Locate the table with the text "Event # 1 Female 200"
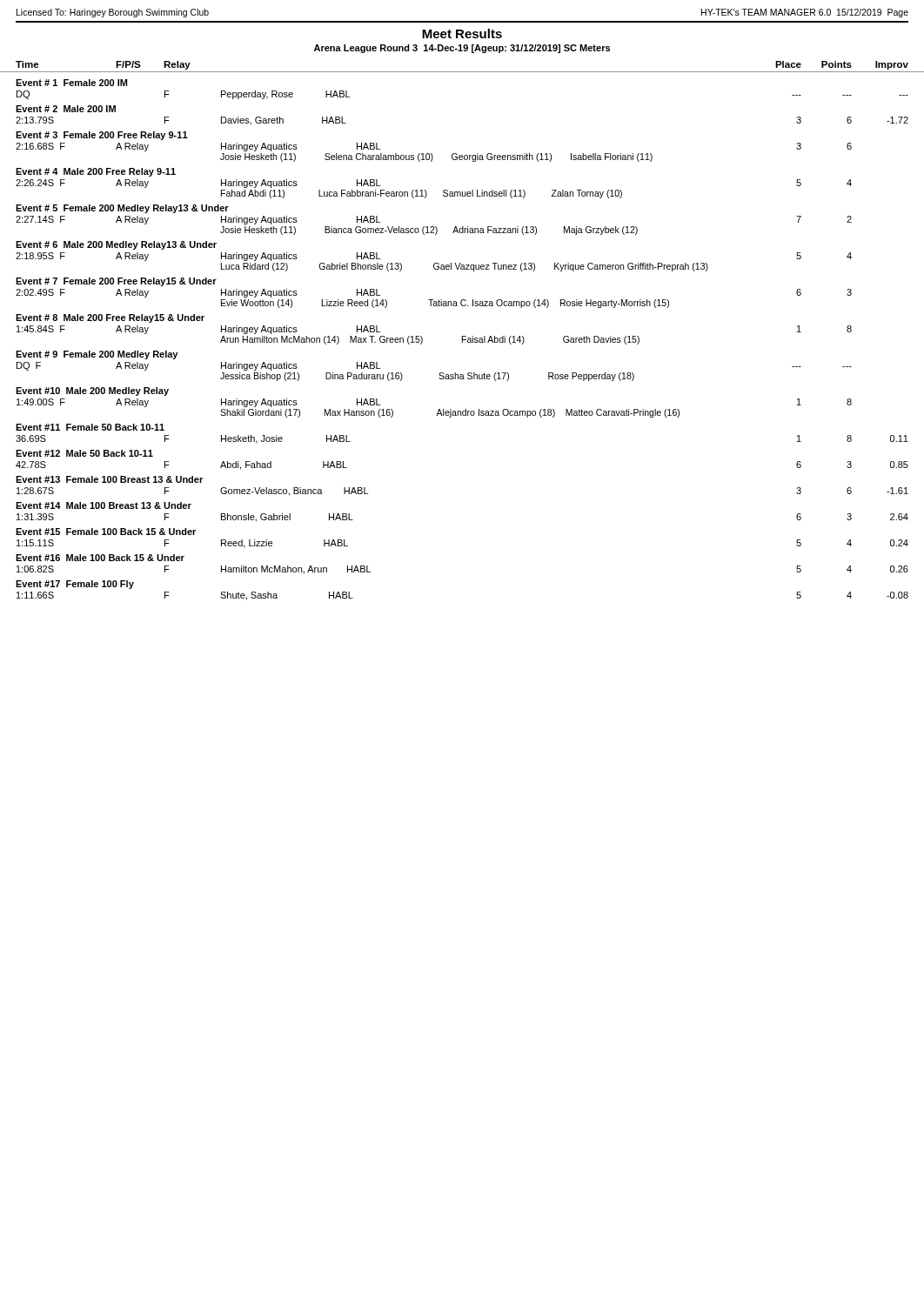Screen dimensions: 1305x924 [462, 339]
